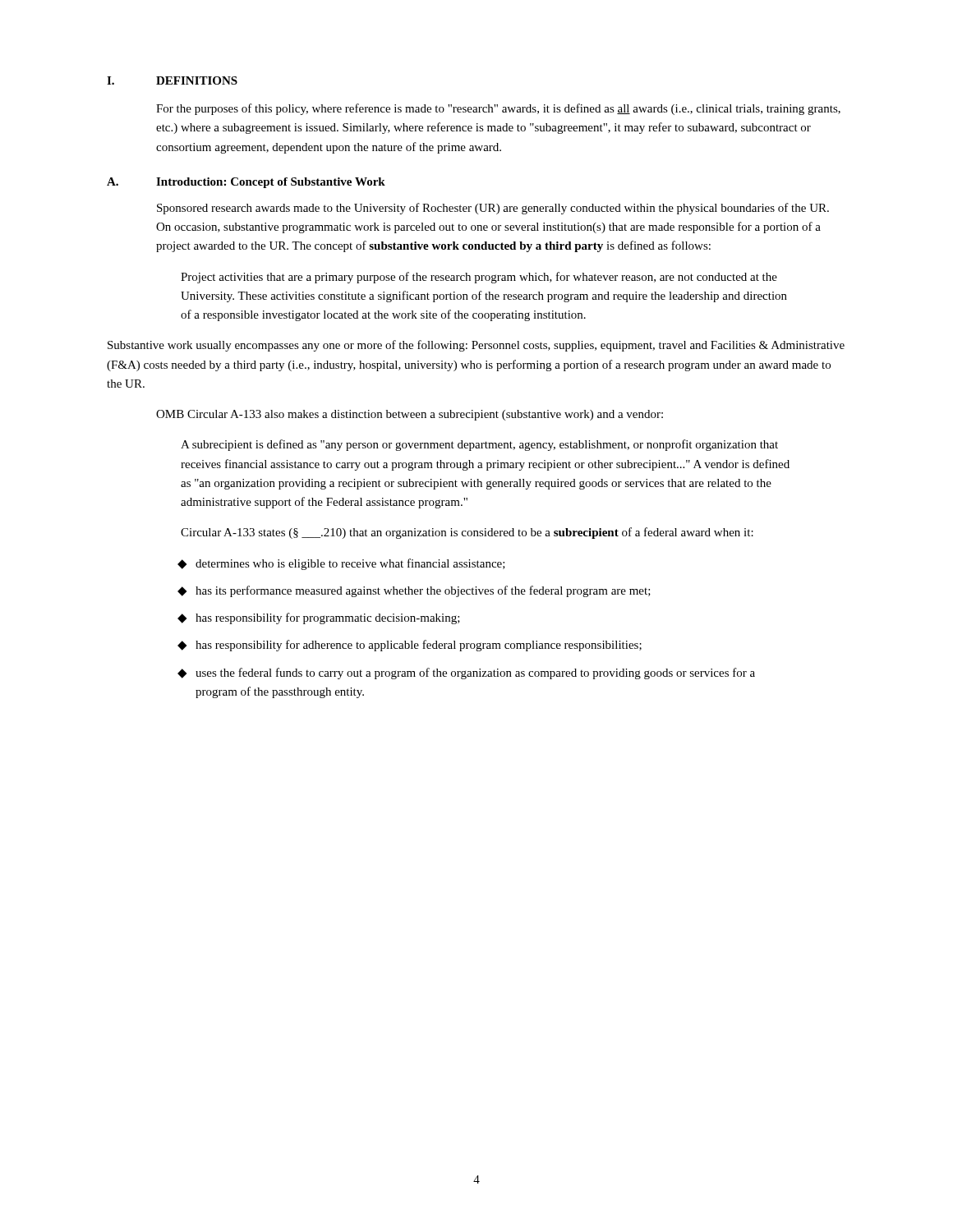This screenshot has width=953, height=1232.
Task: Find the block starting "◆ uses the federal funds to carry out"
Action: [476, 682]
